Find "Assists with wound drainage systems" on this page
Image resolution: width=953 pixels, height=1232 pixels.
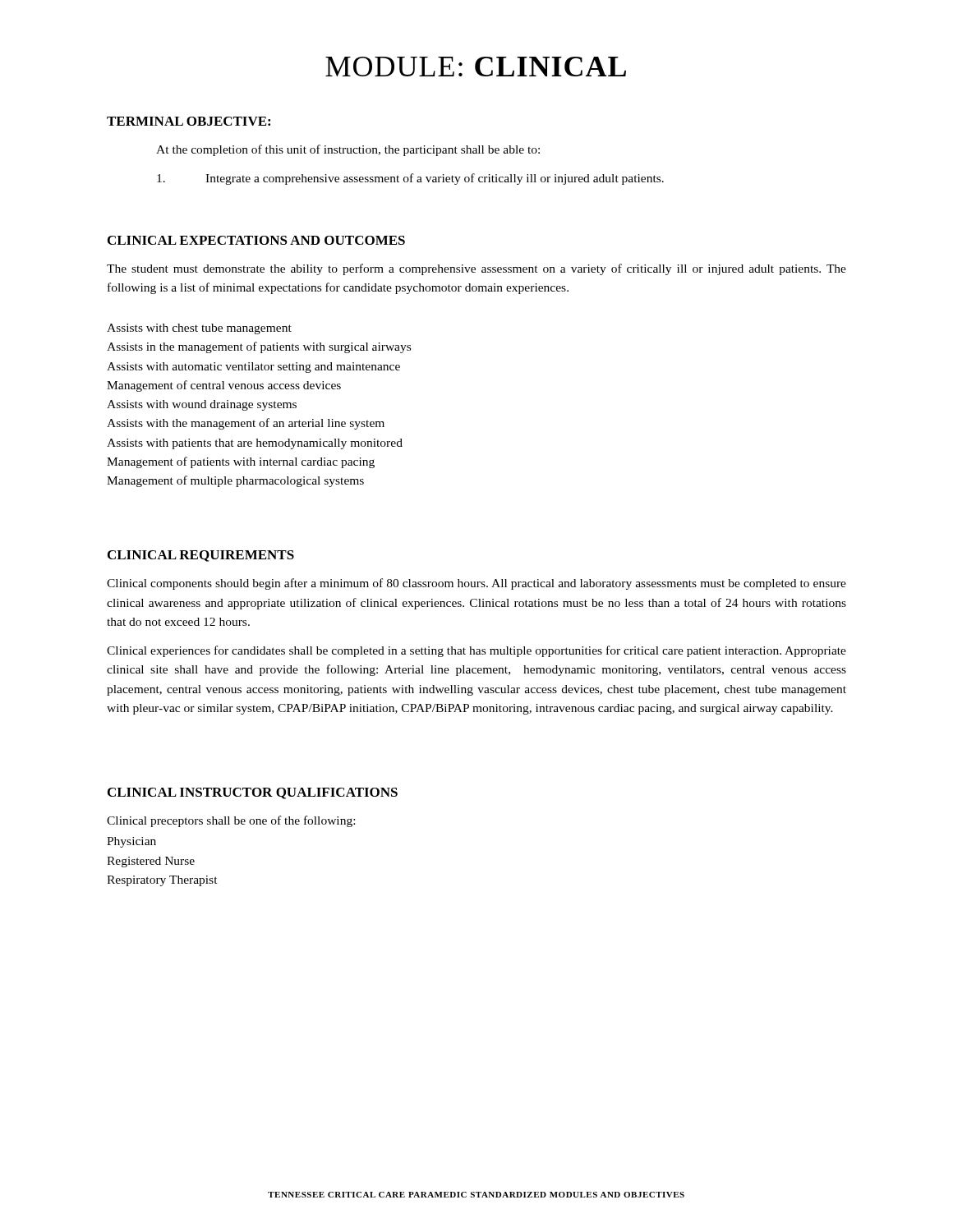pos(202,404)
